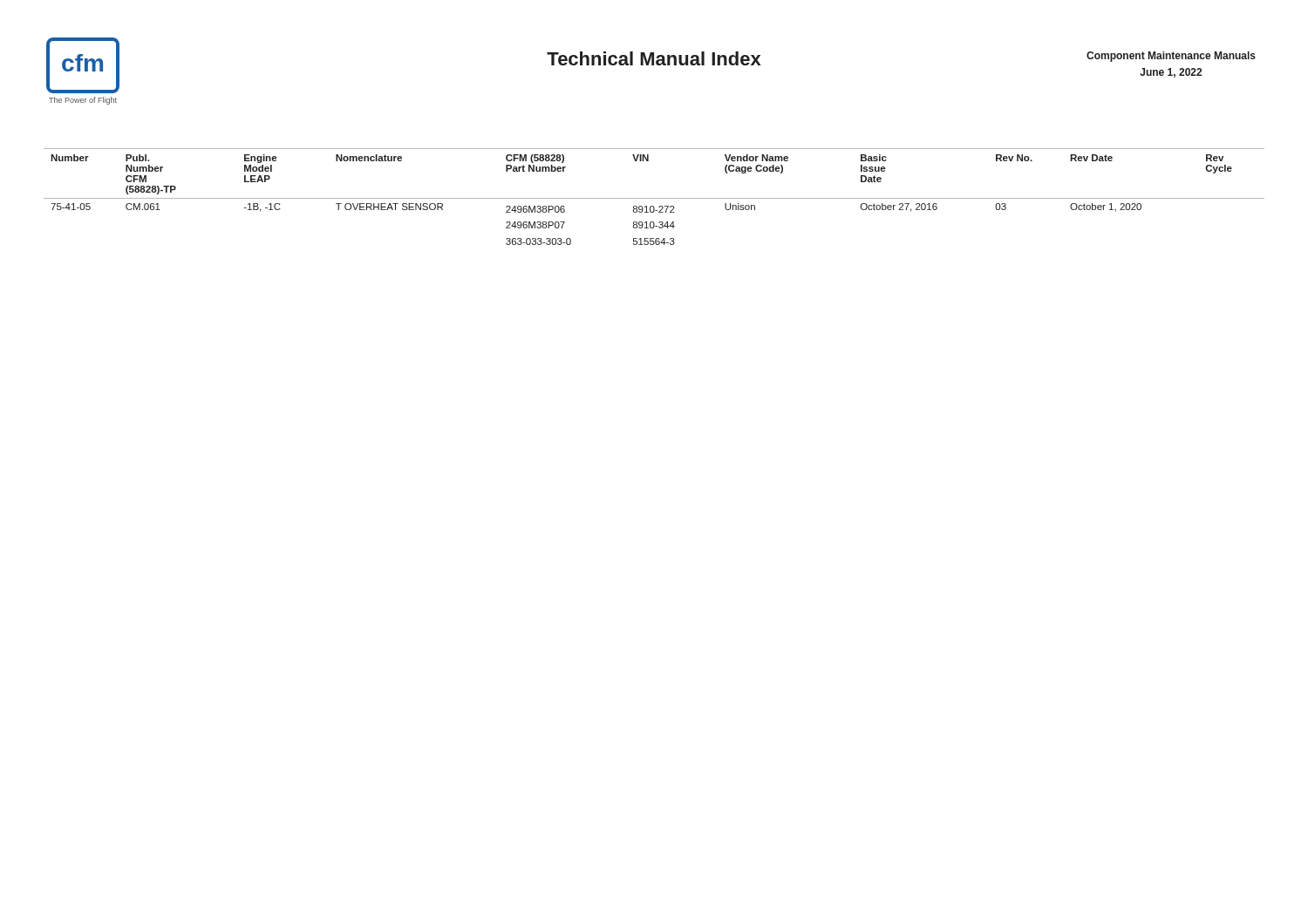
Task: Select the table that reads "Engine Model LEAP"
Action: tap(654, 200)
